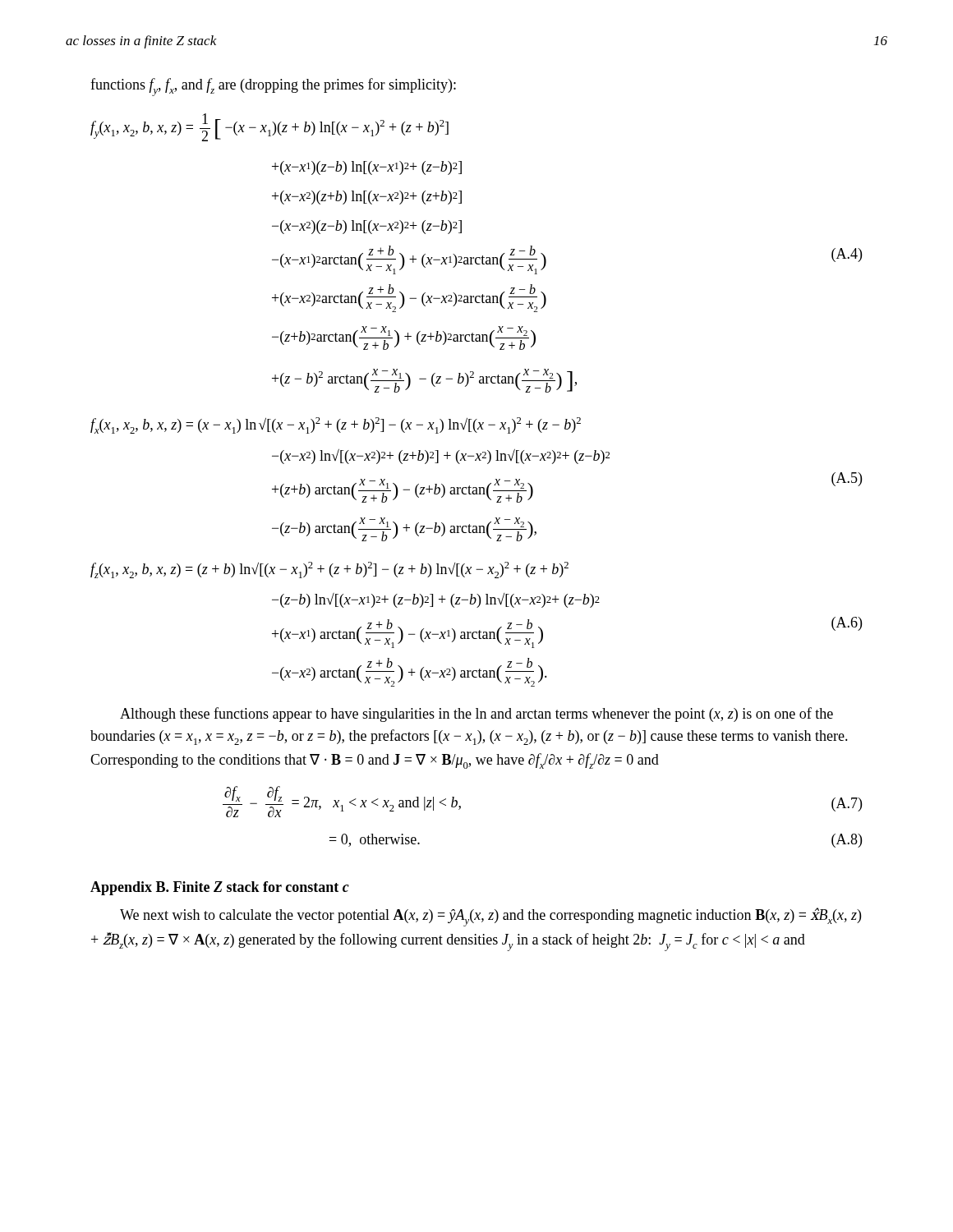The height and width of the screenshot is (1232, 953).
Task: Click the formula that begins "fz(x1, x2, b, x, z) ="
Action: tap(476, 623)
